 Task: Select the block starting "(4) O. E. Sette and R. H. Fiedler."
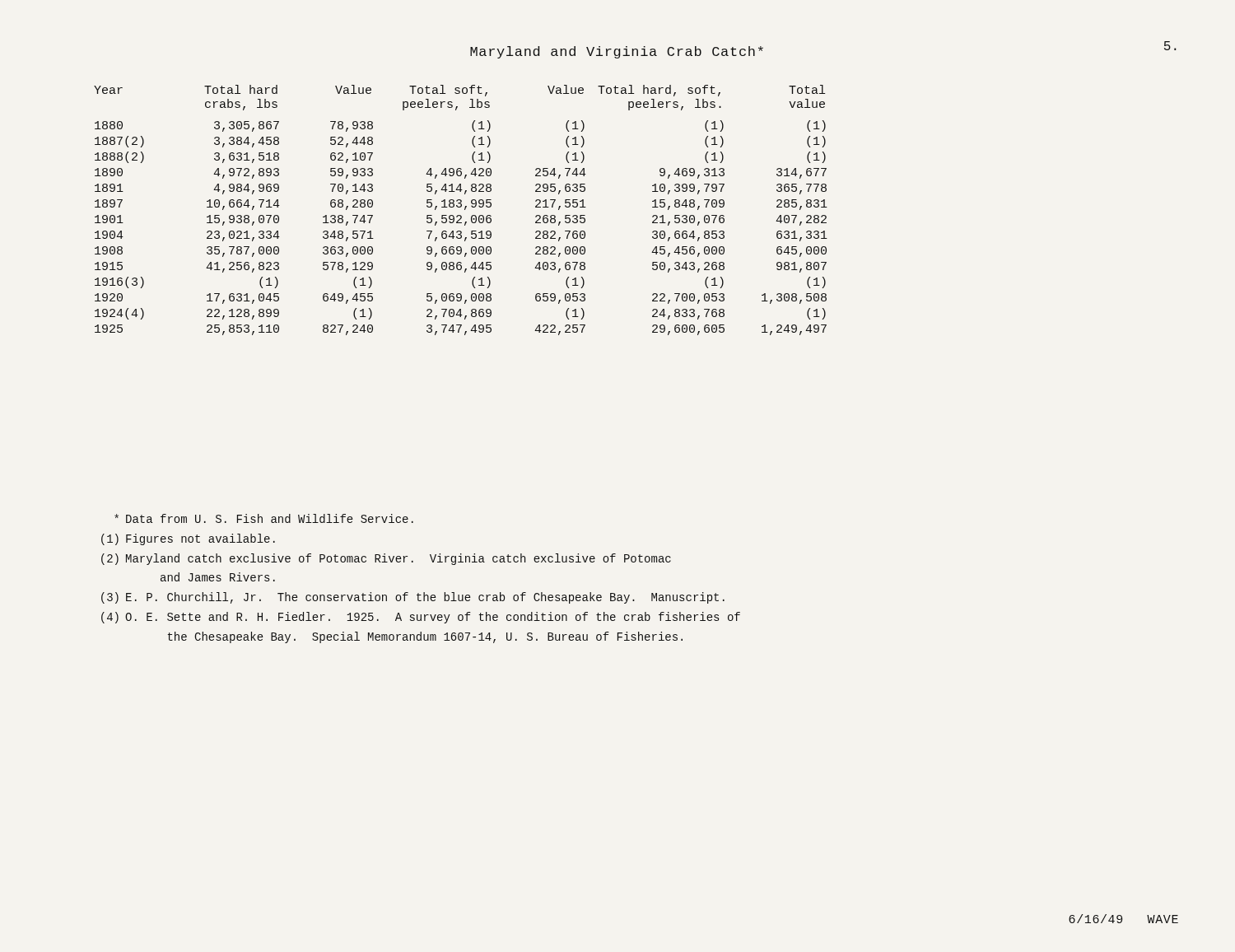[453, 628]
